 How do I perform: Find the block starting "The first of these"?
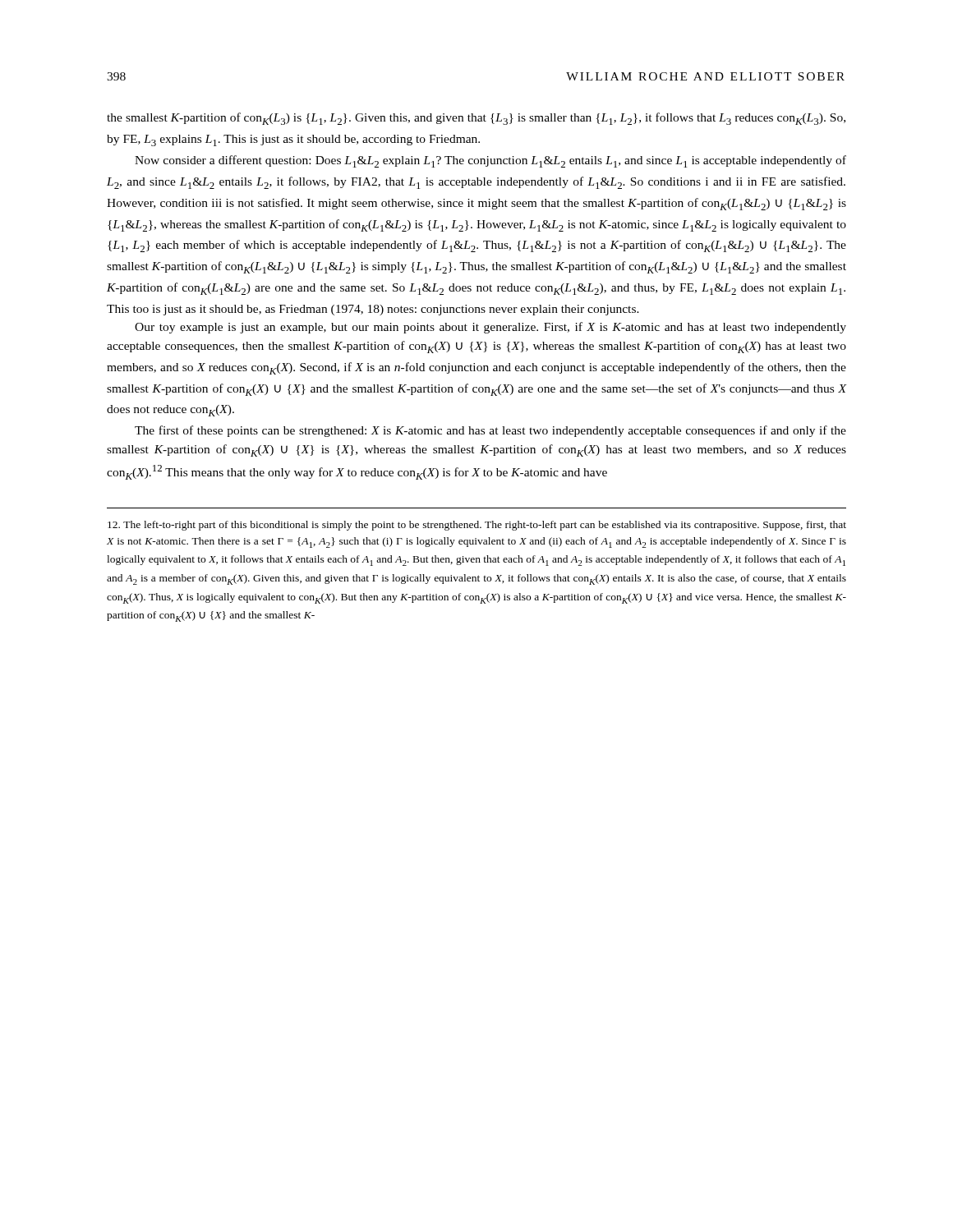tap(476, 453)
